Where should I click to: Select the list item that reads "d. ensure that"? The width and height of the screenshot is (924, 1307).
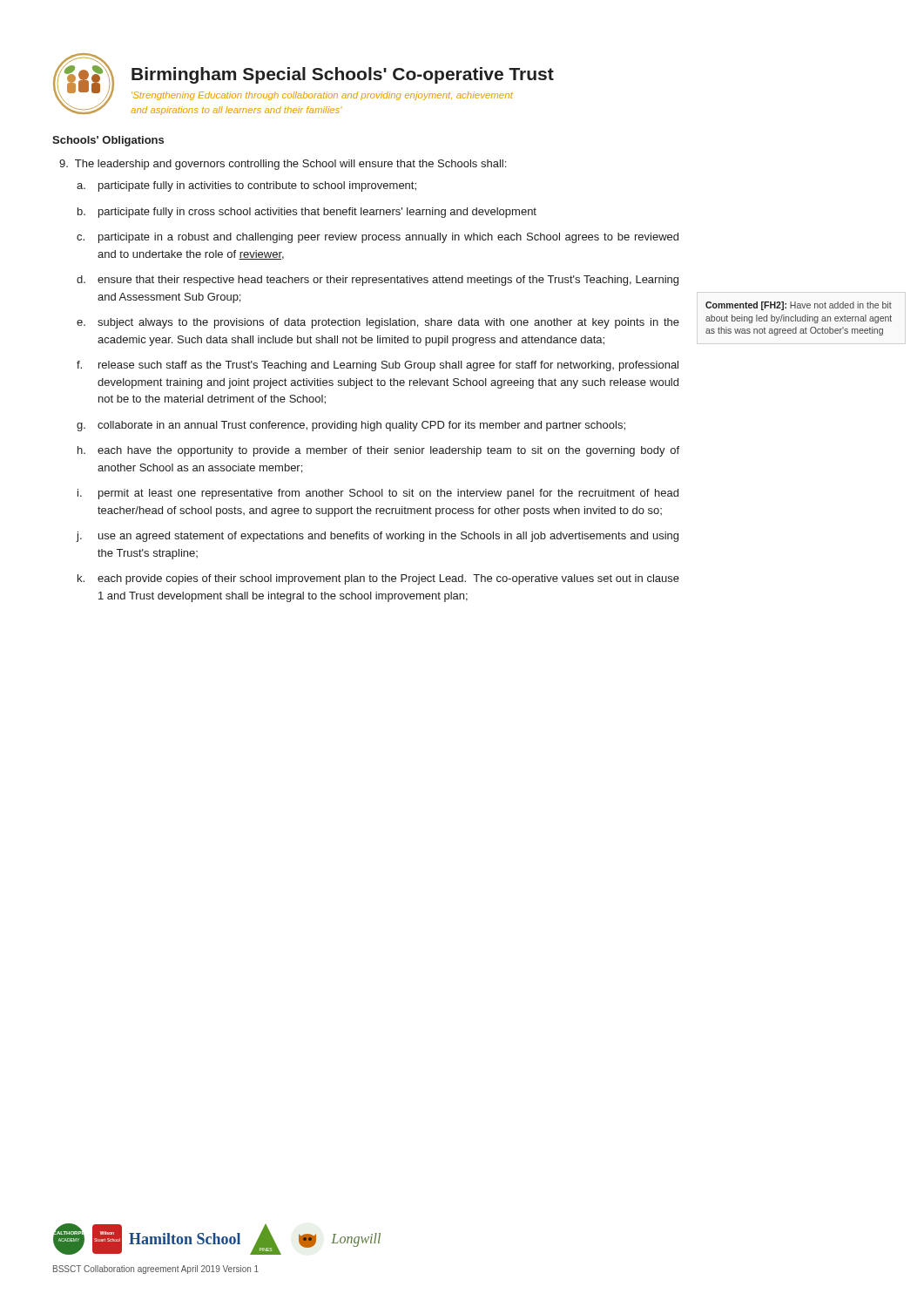click(x=378, y=288)
